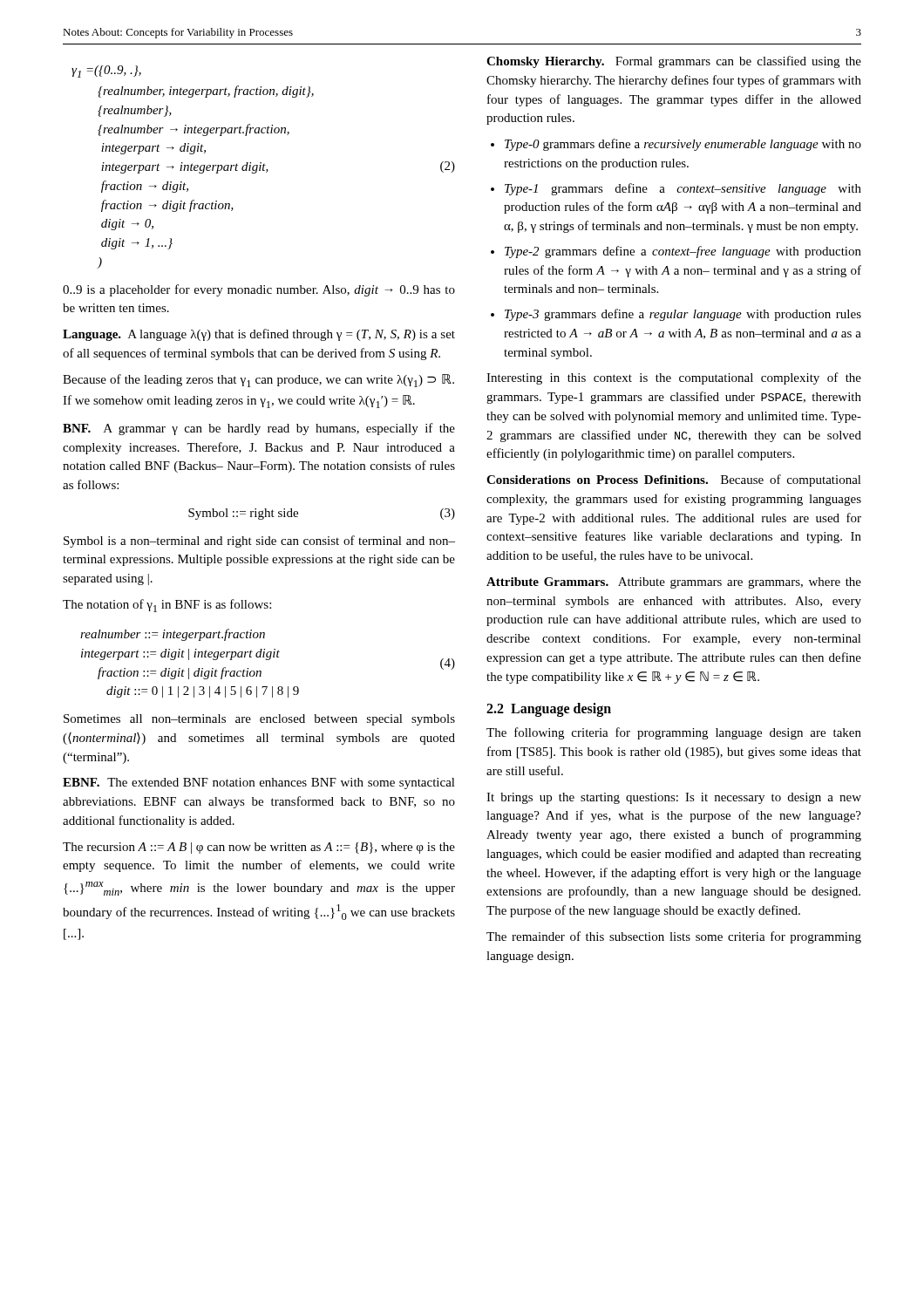Find the region starting "Because of the leading zeros"
The width and height of the screenshot is (924, 1308).
click(259, 391)
